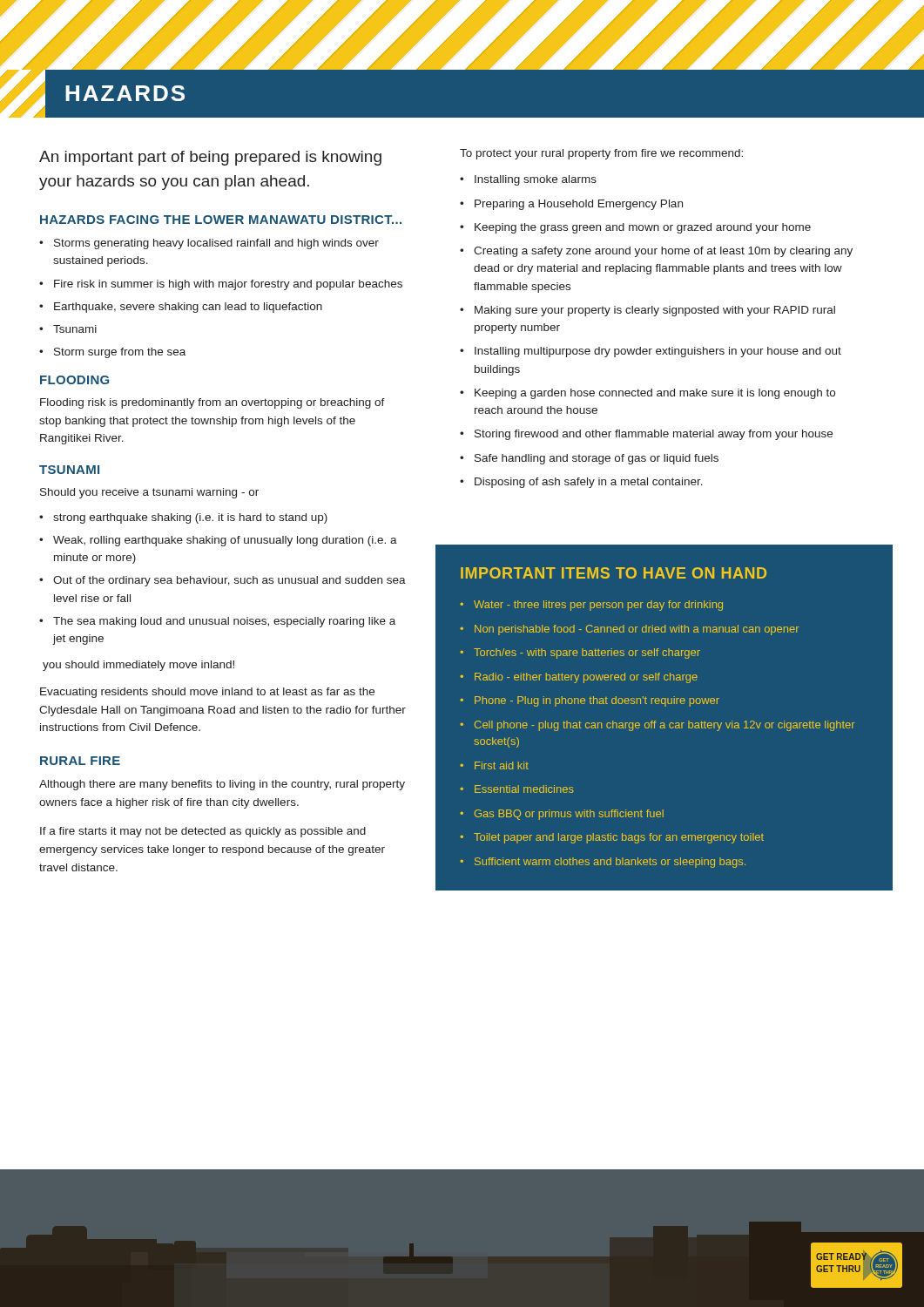Select the block starting "•Safe handling and storage of gas or"
This screenshot has height=1307, width=924.
click(589, 458)
